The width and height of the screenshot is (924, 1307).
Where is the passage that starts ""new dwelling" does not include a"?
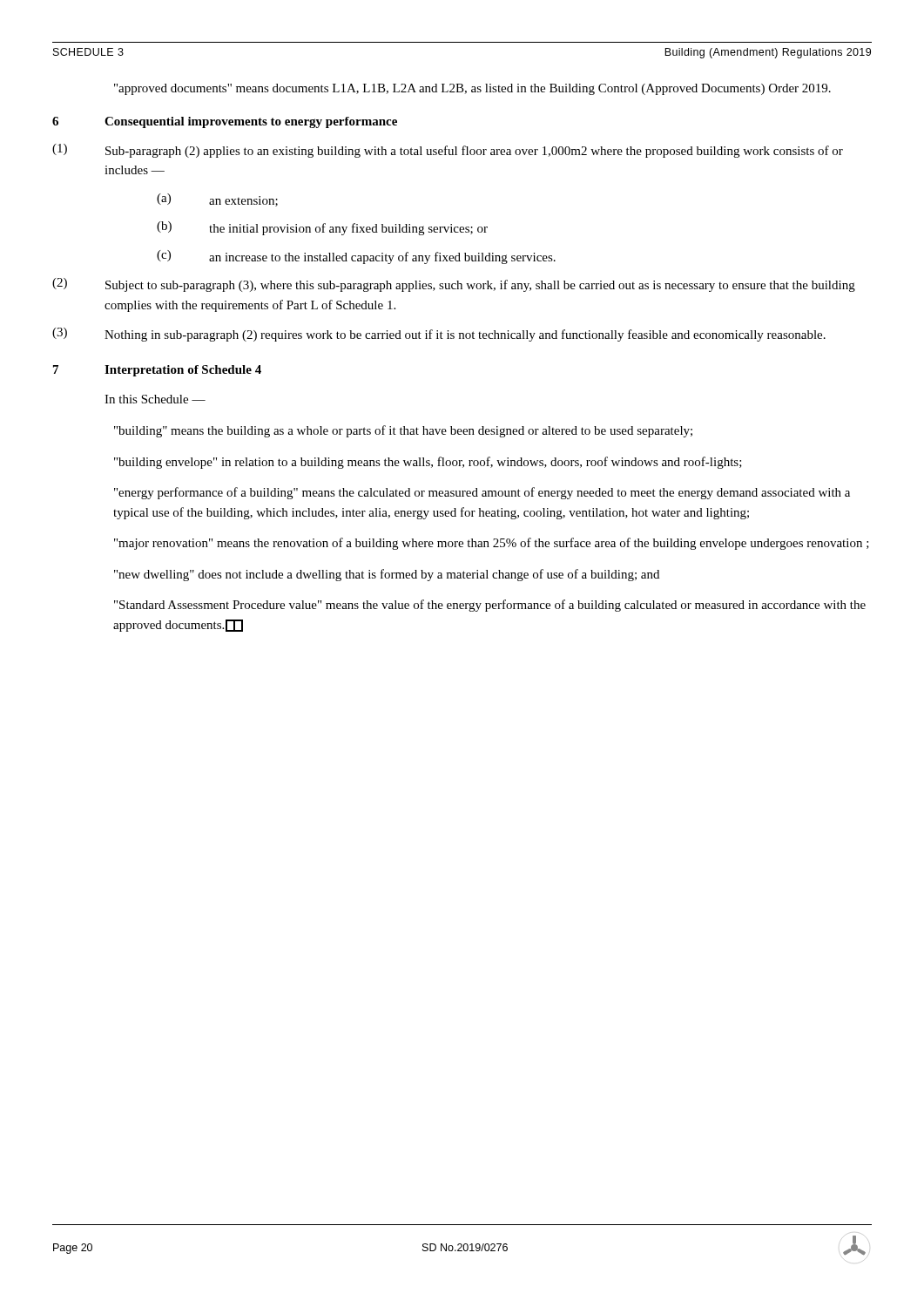462,574
